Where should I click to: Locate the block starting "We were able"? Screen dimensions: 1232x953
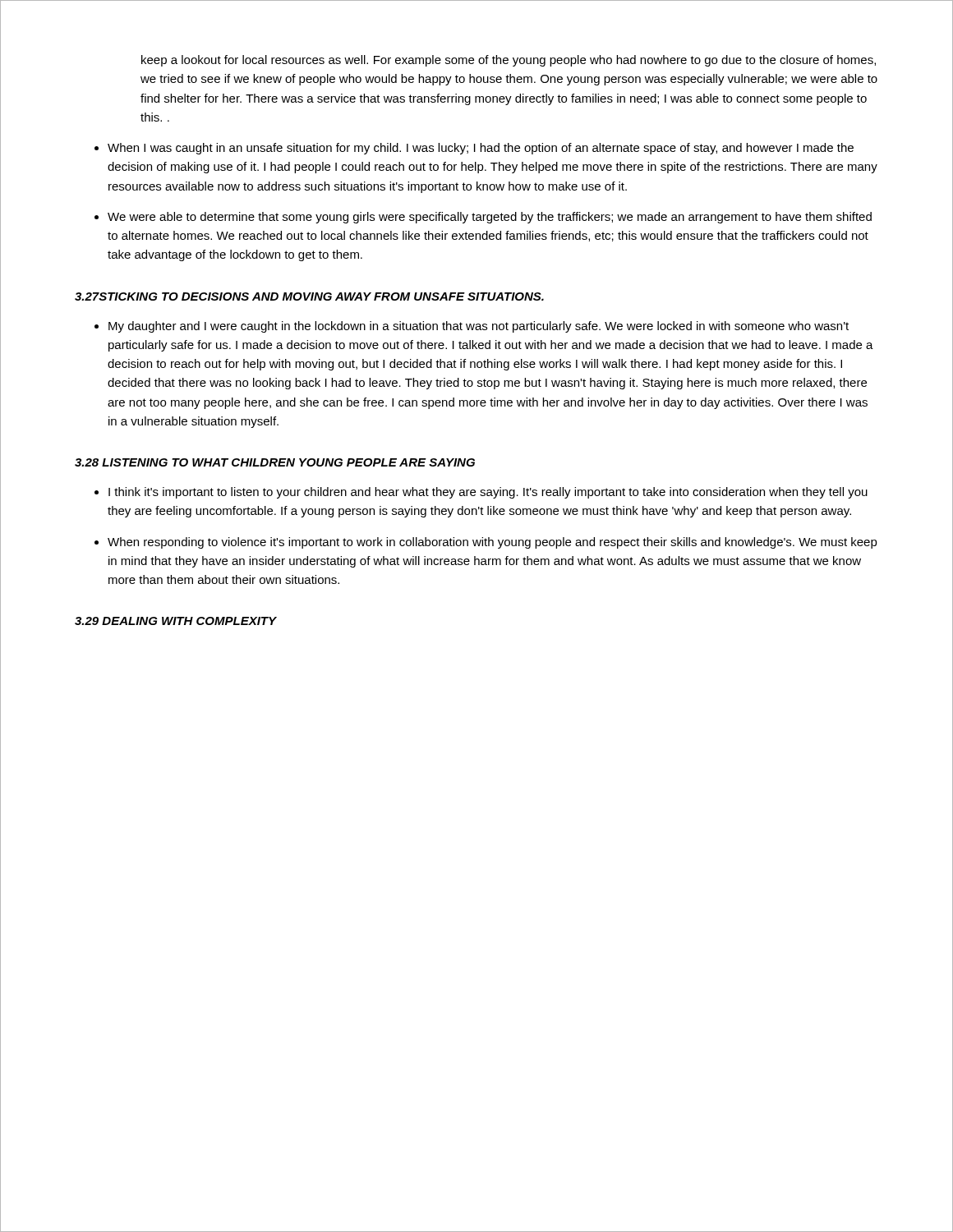point(490,235)
